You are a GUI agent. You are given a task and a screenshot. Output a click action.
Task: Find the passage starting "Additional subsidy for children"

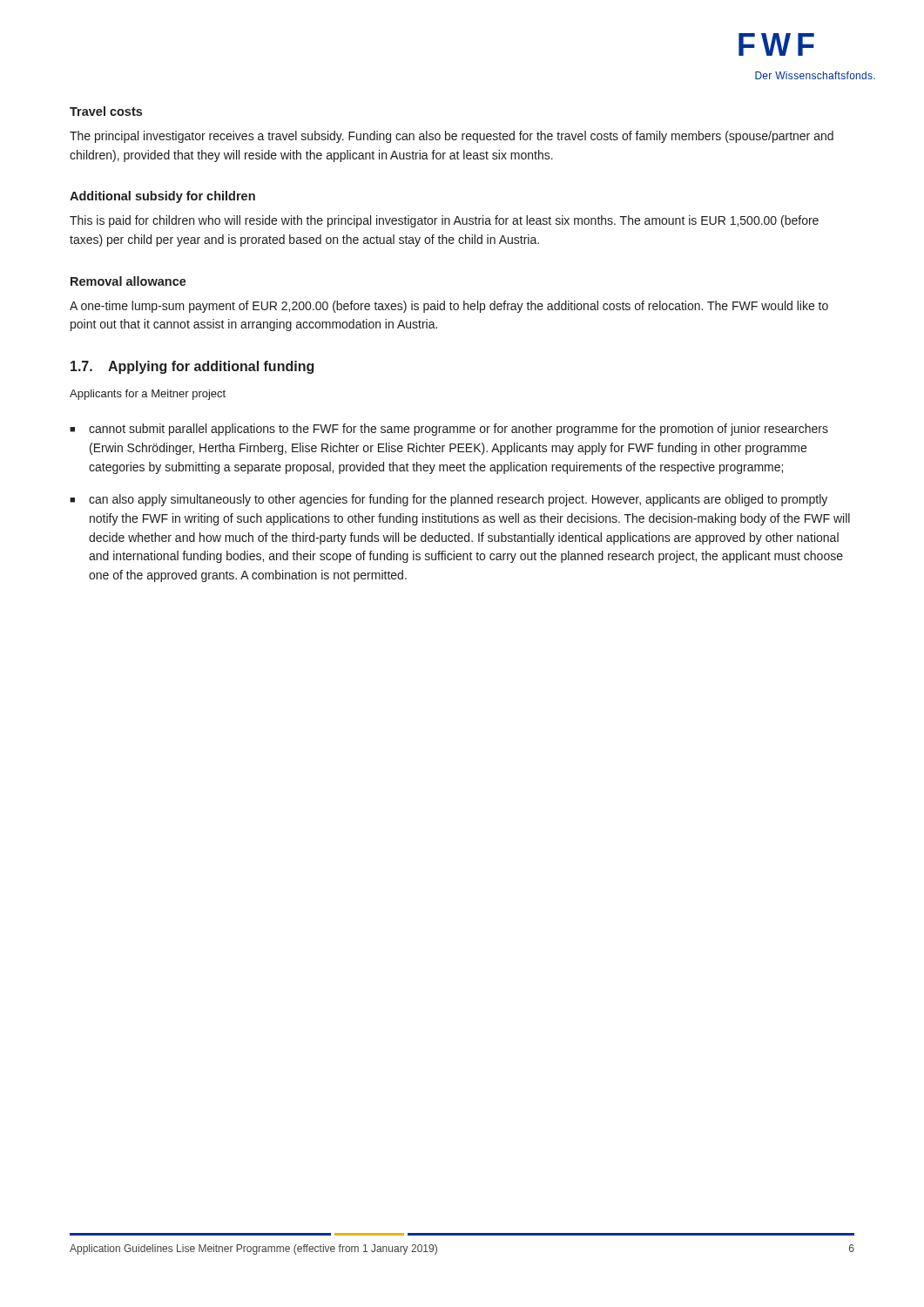coord(163,196)
